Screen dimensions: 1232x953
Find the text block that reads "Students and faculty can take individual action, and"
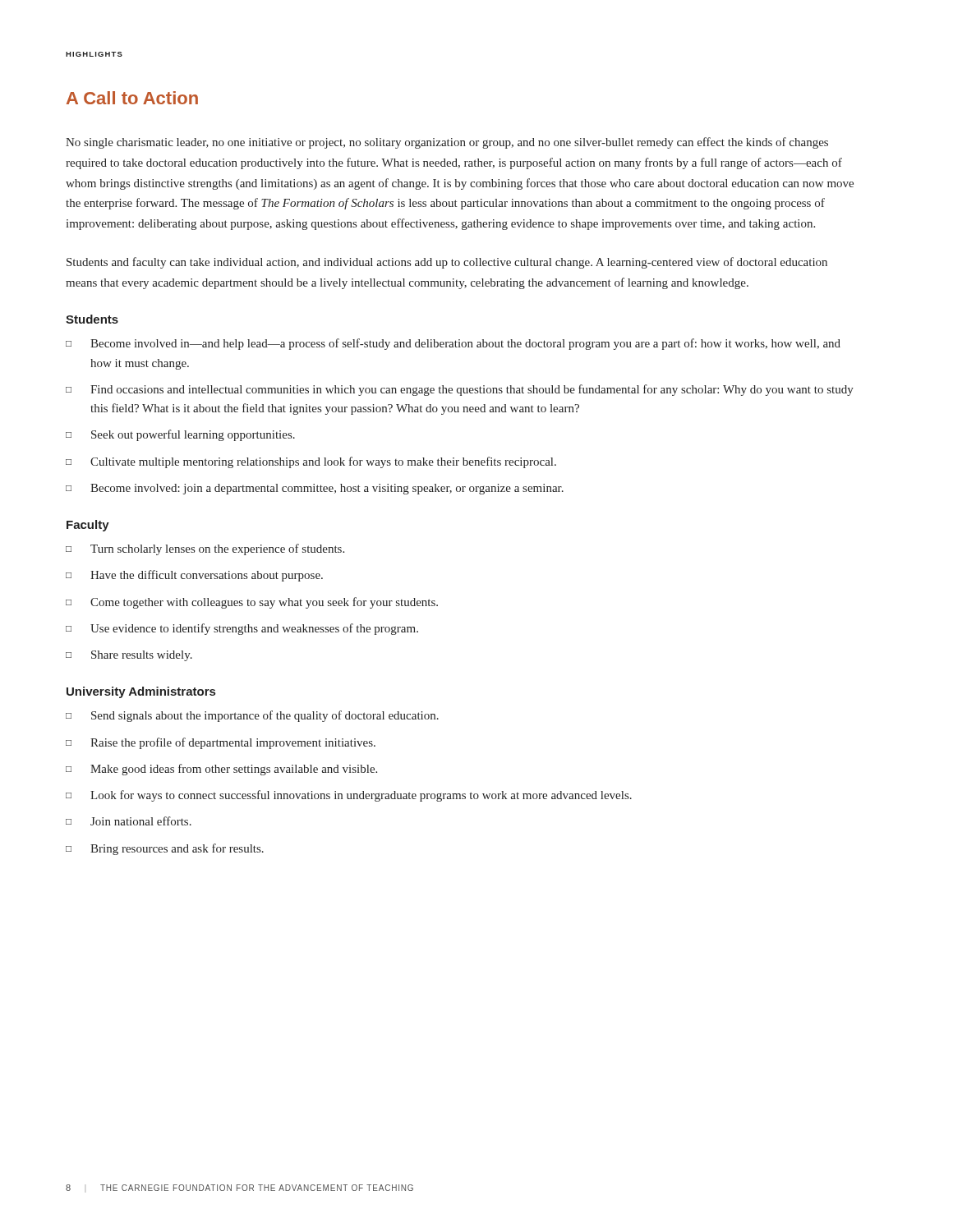point(447,272)
